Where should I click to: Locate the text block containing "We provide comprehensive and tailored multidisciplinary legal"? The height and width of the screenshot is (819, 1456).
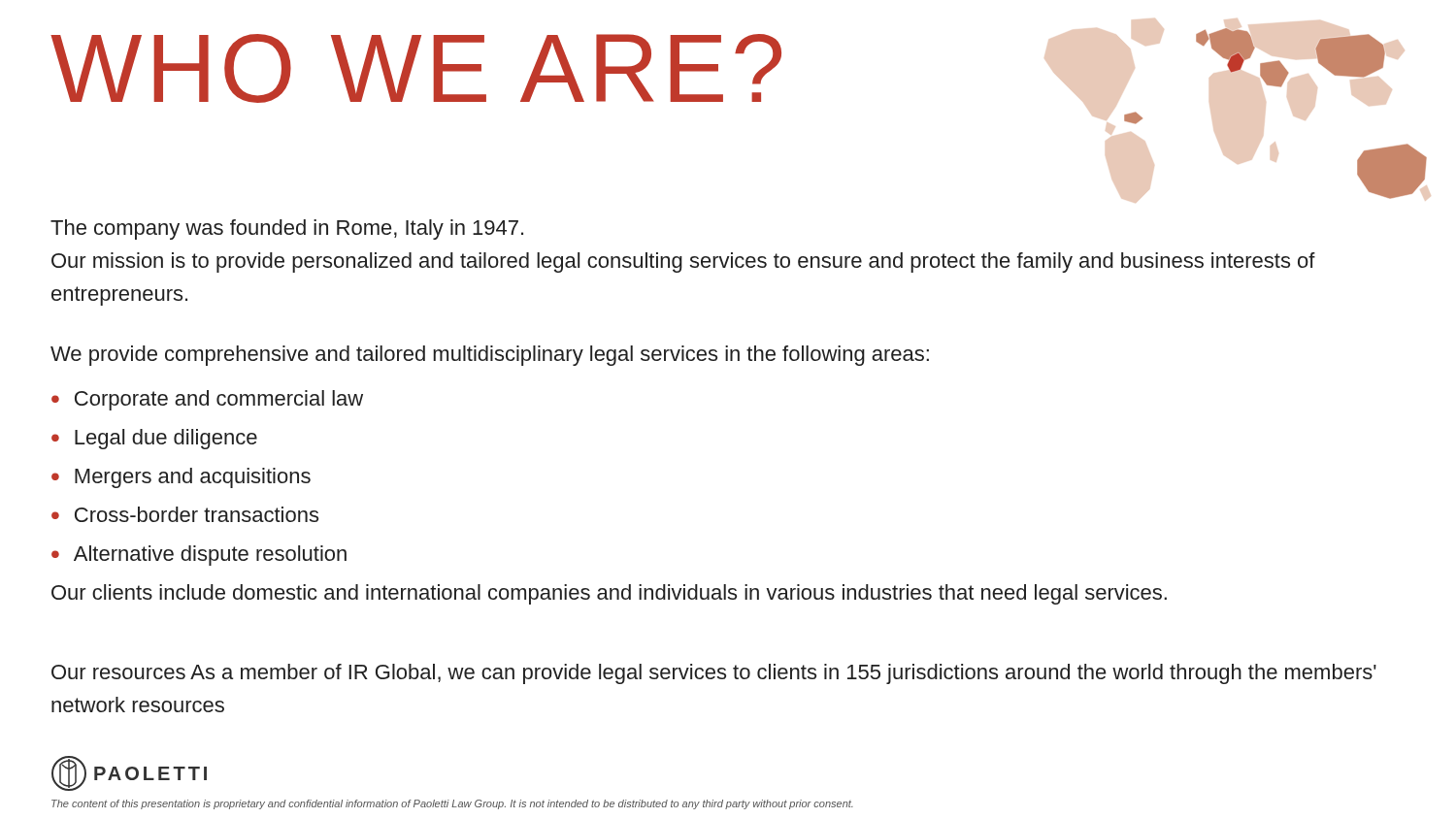tap(491, 354)
